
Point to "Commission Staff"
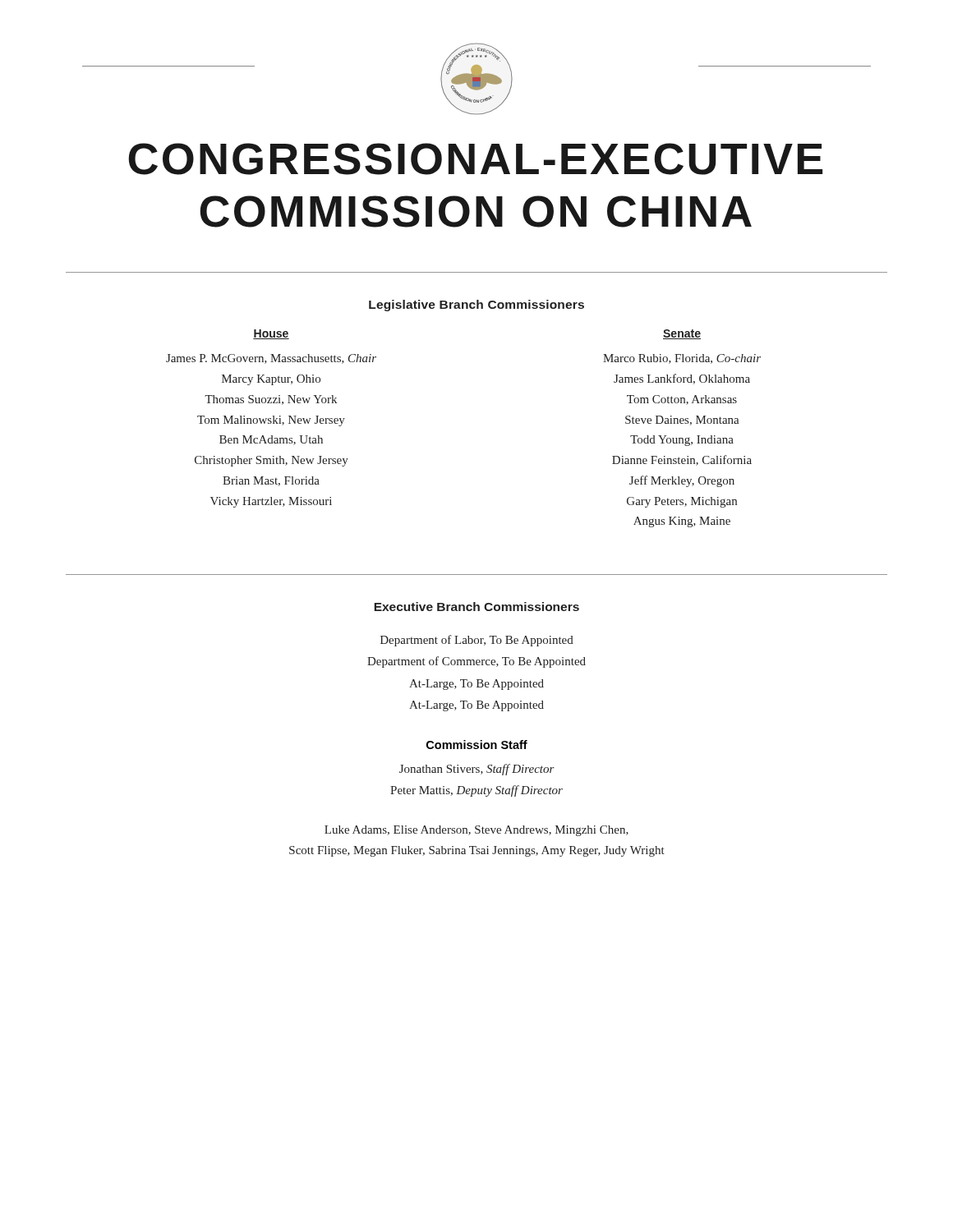pyautogui.click(x=476, y=745)
